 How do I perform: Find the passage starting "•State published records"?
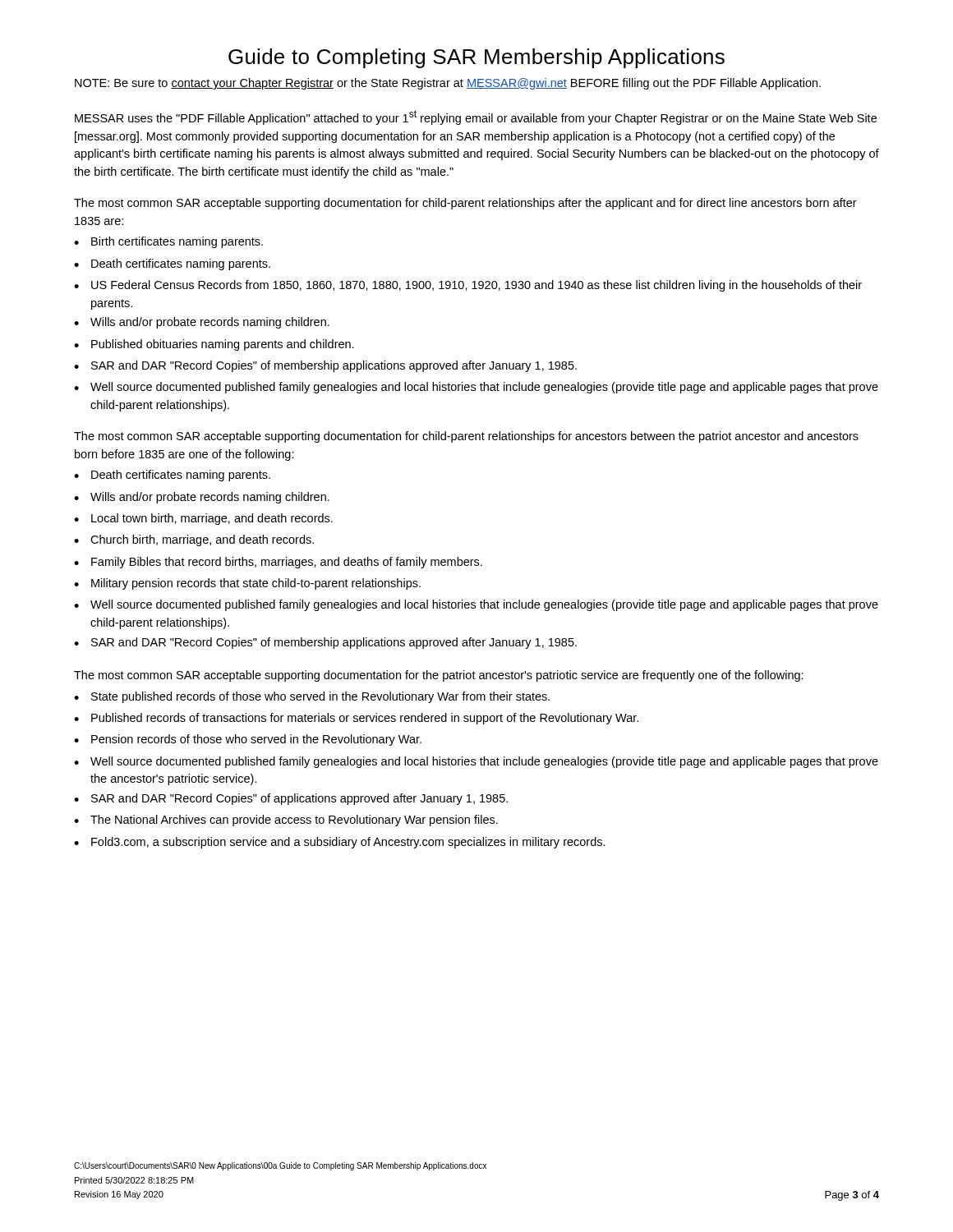476,698
